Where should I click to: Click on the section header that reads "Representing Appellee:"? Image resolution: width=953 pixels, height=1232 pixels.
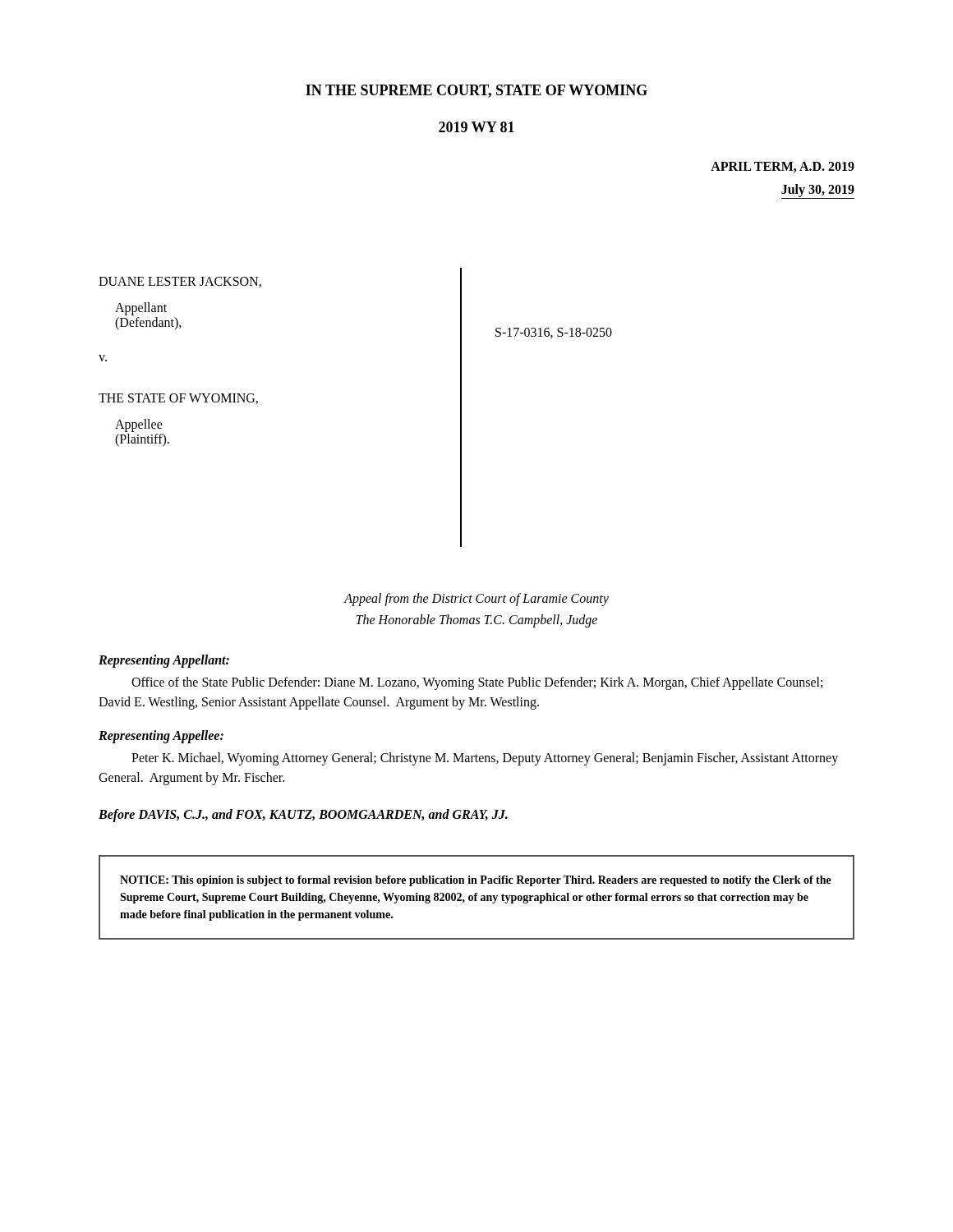161,736
